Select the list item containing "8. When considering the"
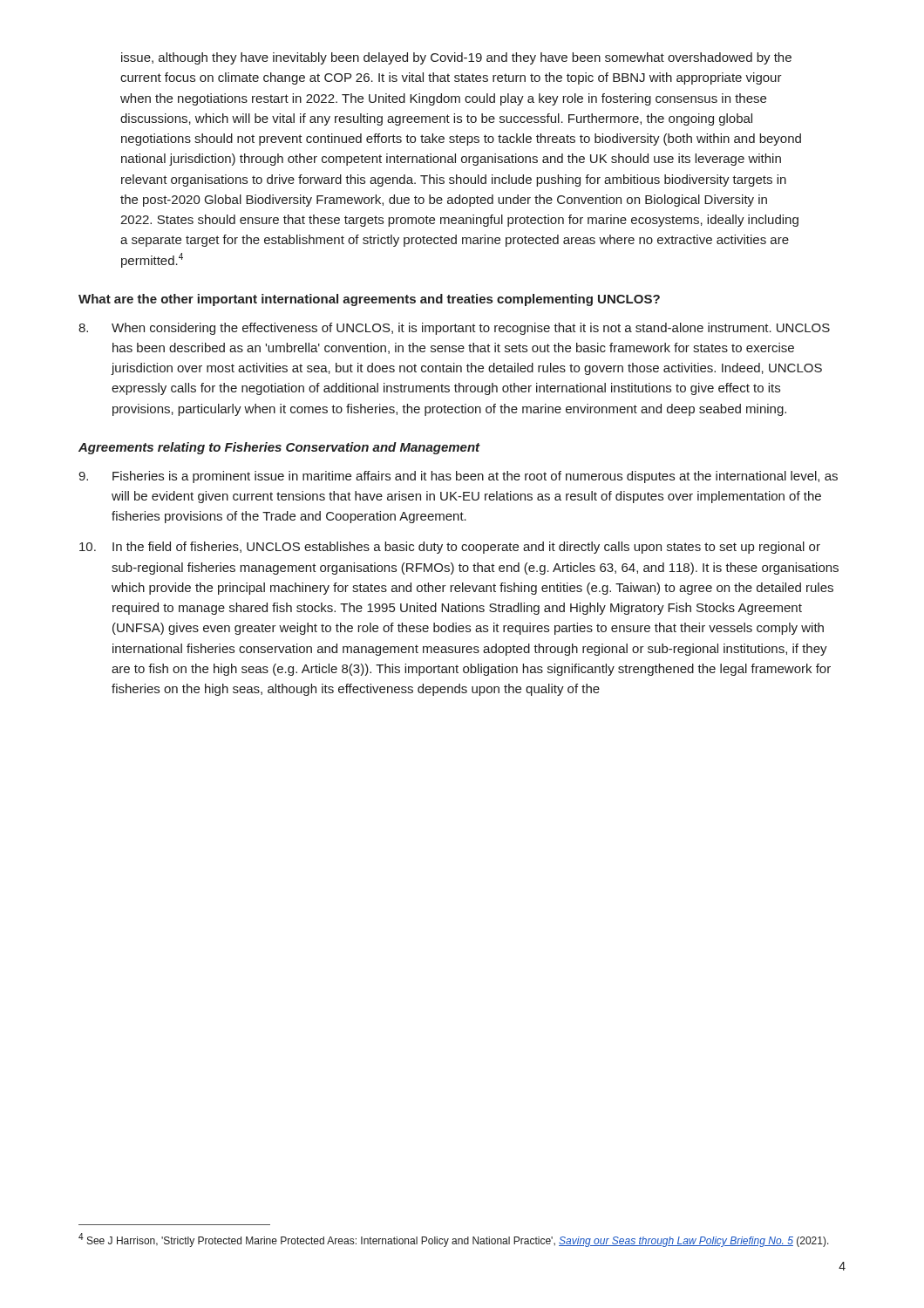This screenshot has width=924, height=1308. pos(462,368)
